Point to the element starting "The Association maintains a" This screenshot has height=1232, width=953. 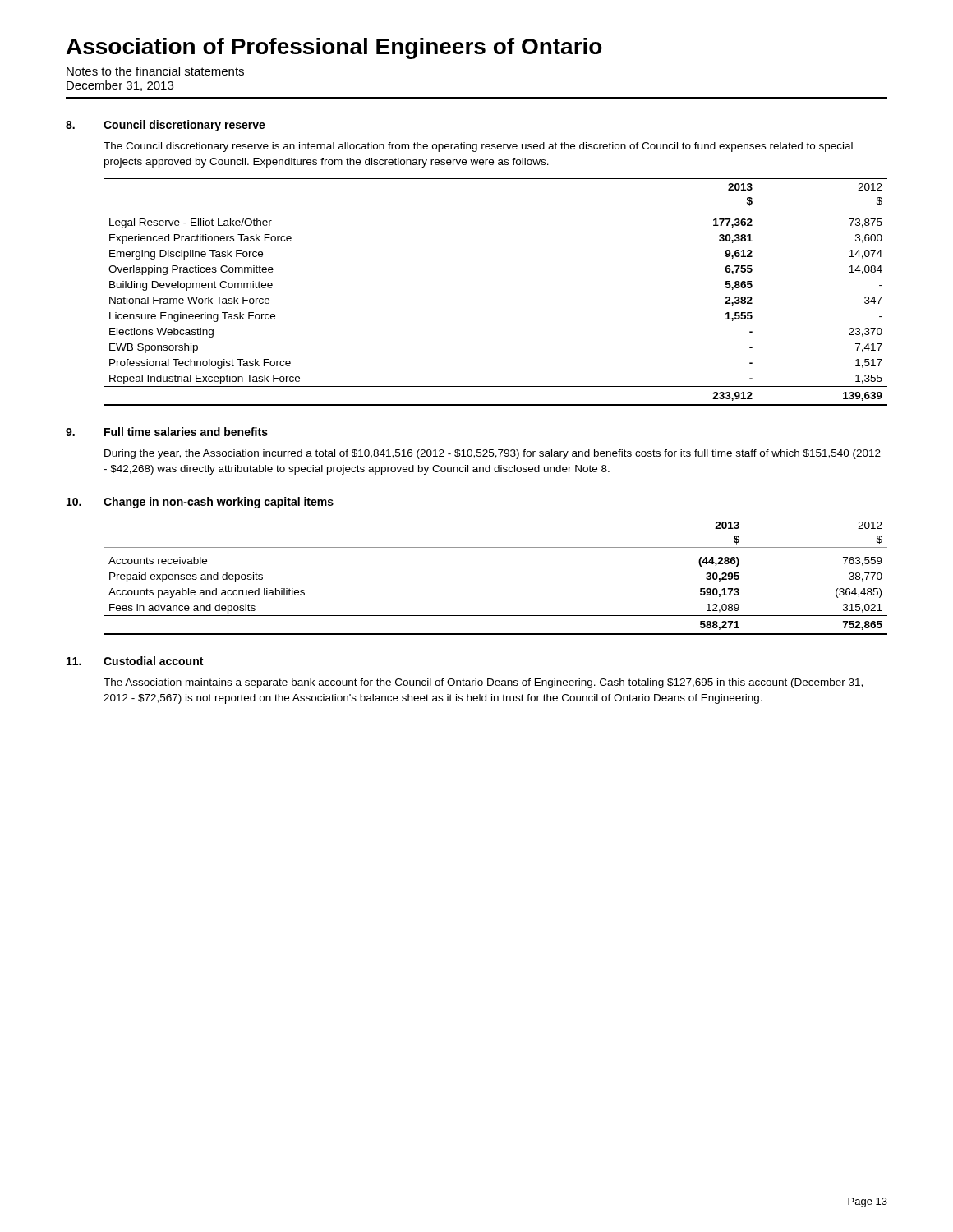click(484, 690)
